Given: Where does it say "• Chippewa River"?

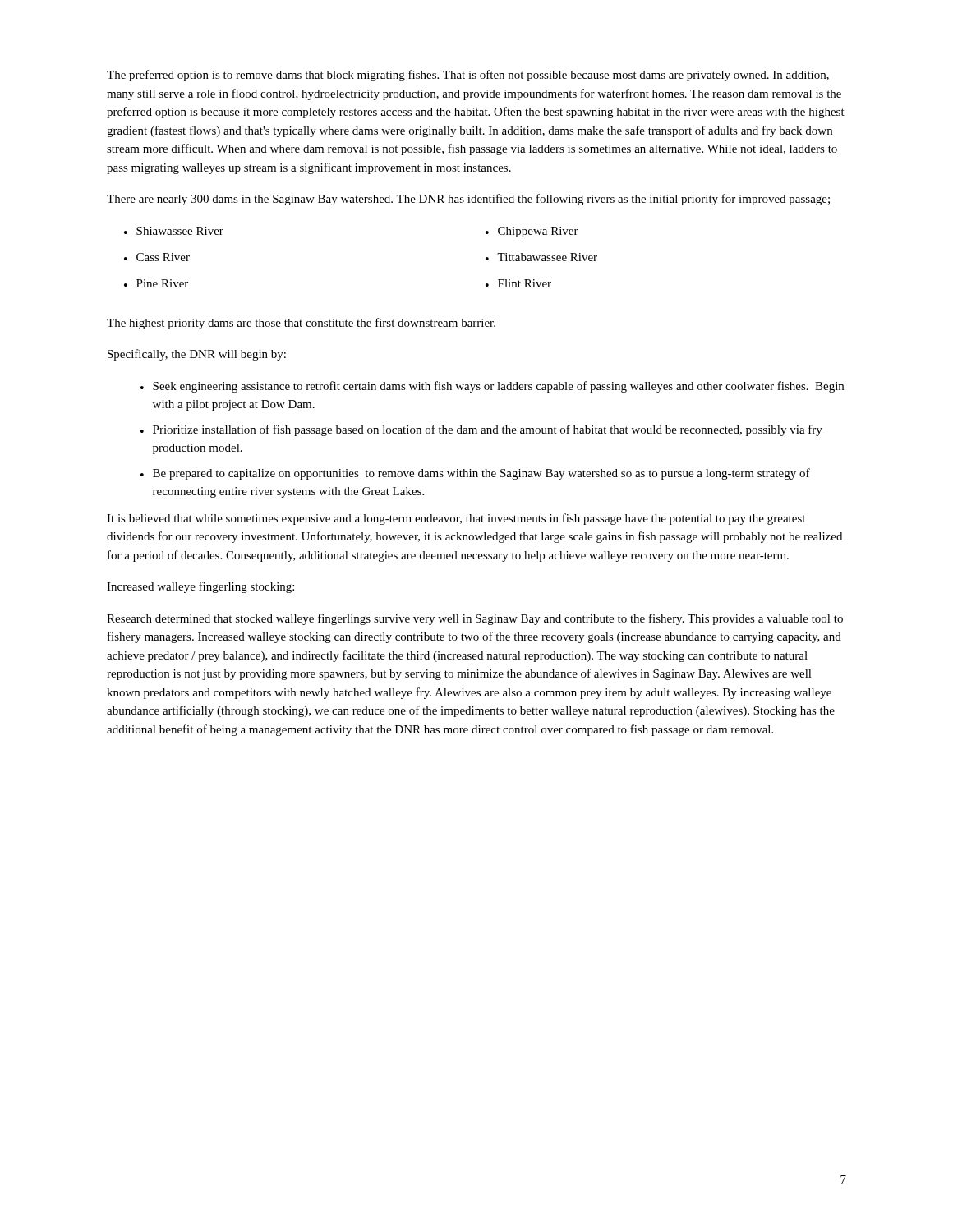Looking at the screenshot, I should tap(531, 232).
